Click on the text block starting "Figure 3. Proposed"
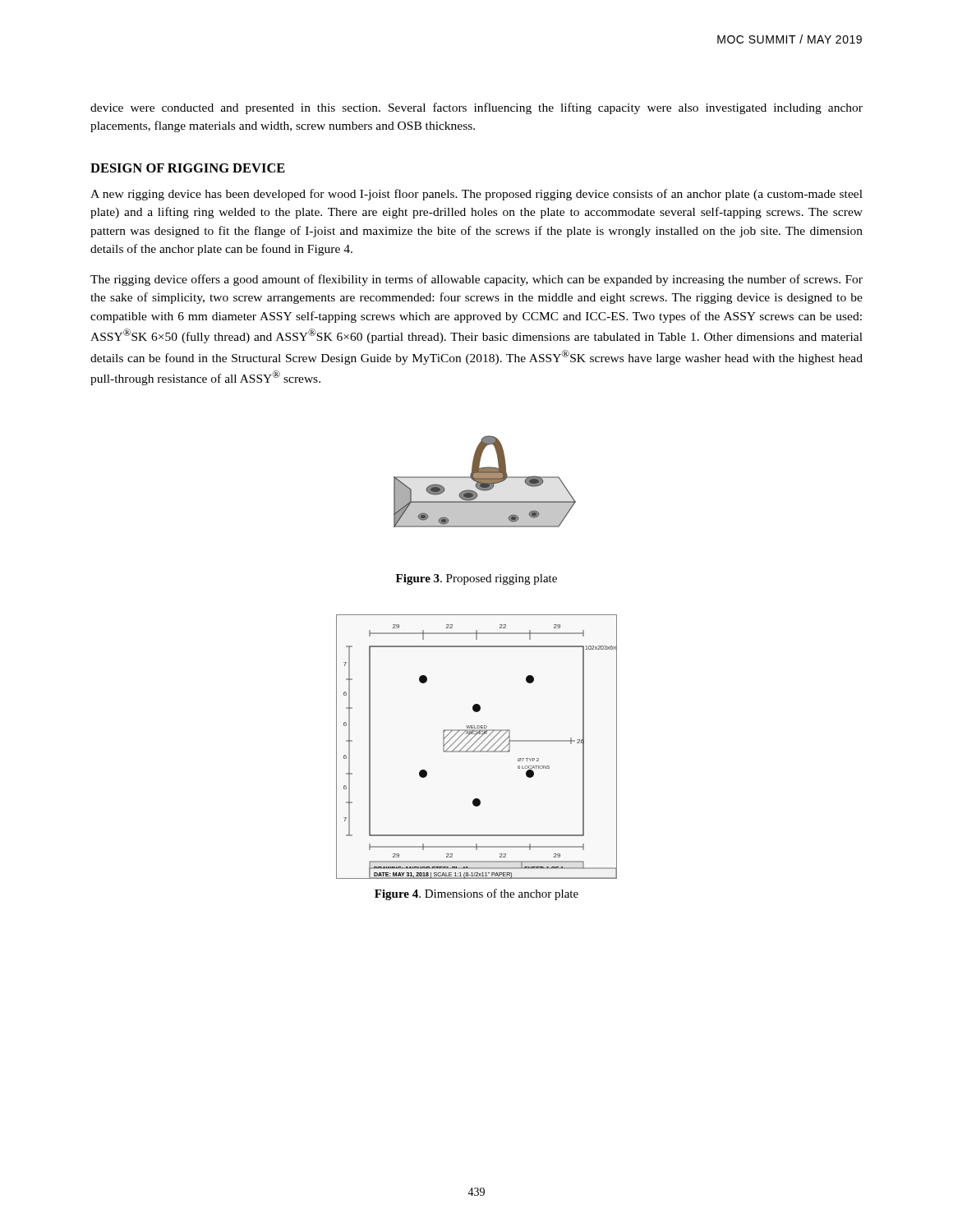The image size is (953, 1232). point(476,578)
